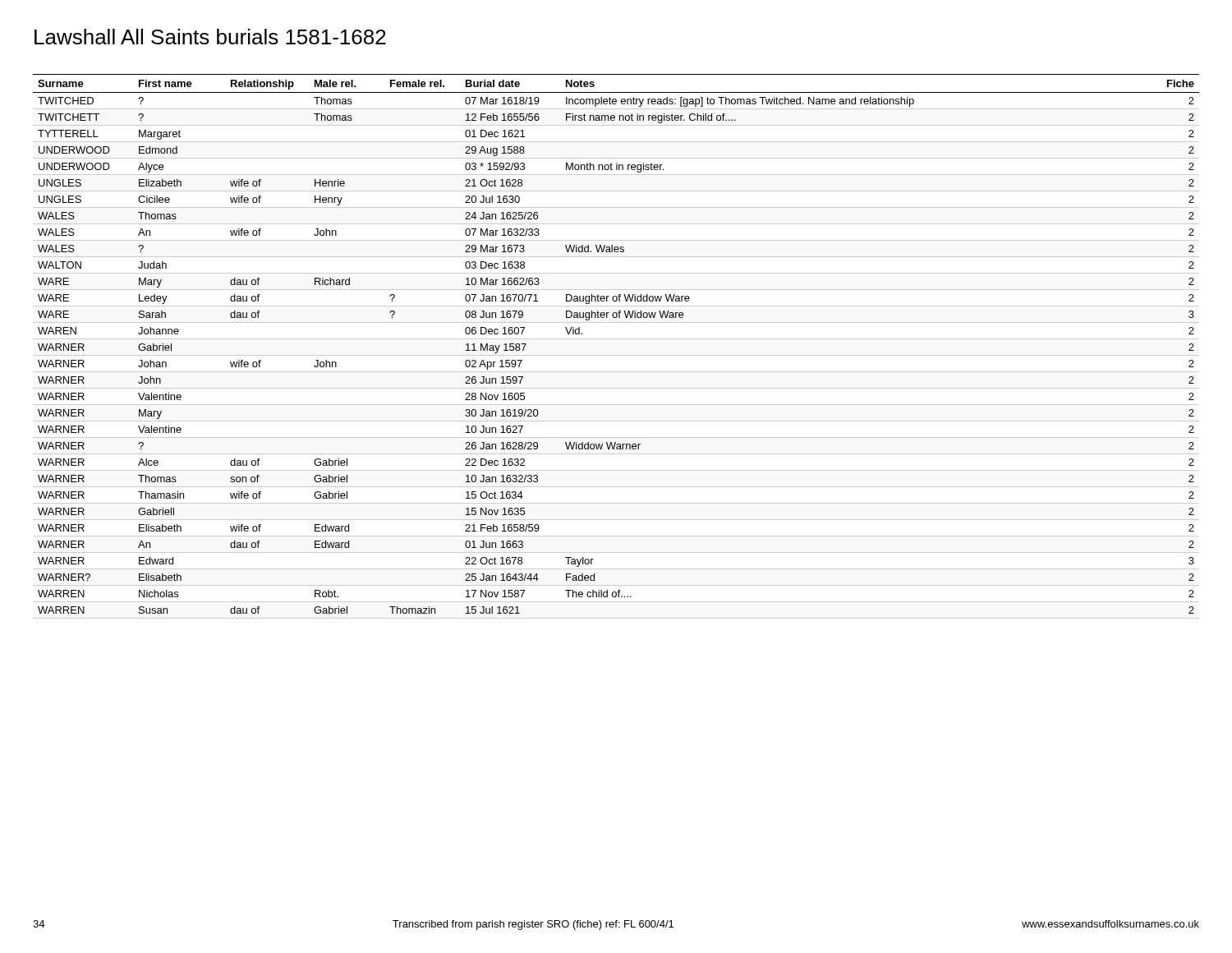
Task: Select a table
Action: [x=616, y=346]
